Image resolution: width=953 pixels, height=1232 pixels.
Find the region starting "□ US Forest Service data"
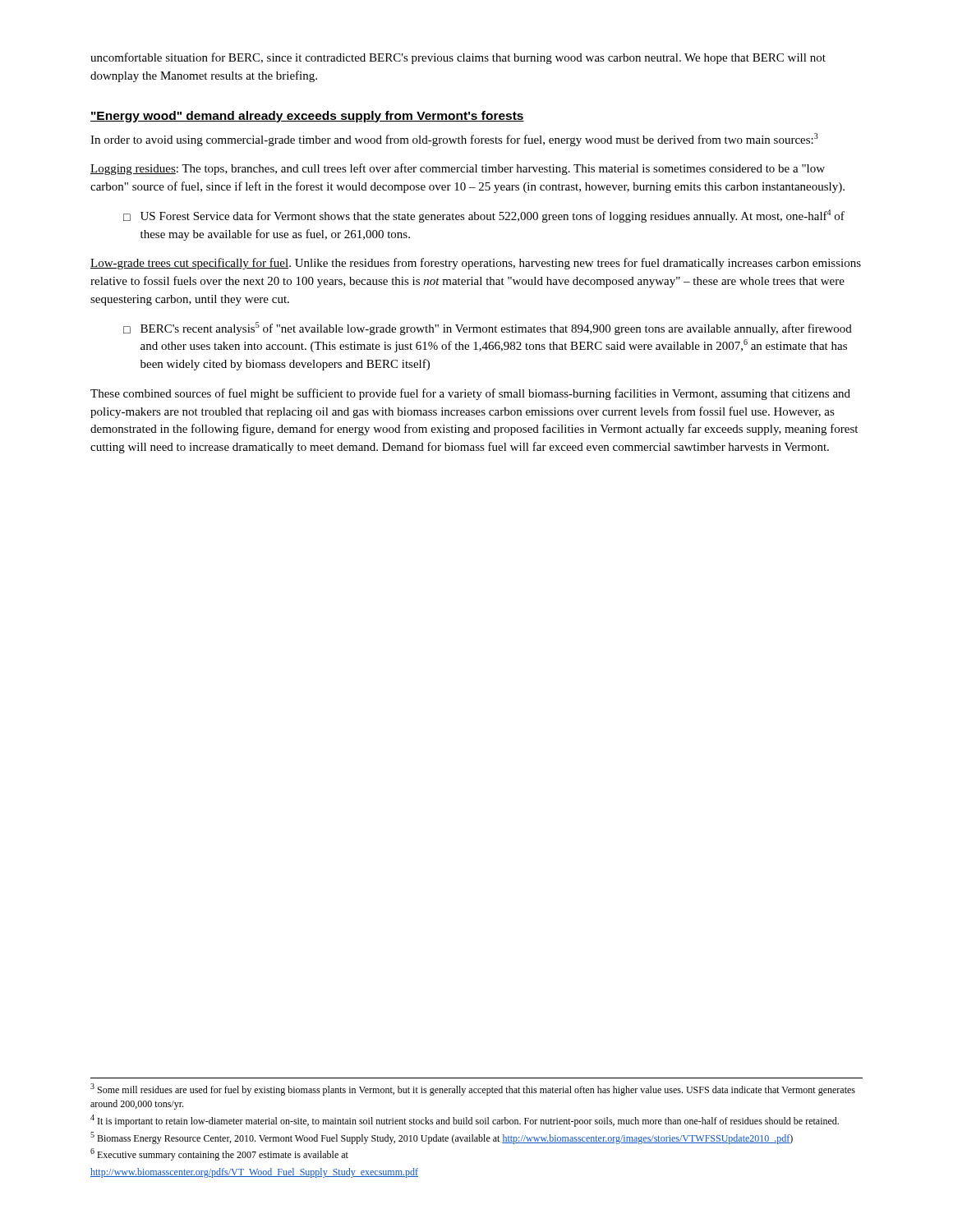(x=493, y=225)
